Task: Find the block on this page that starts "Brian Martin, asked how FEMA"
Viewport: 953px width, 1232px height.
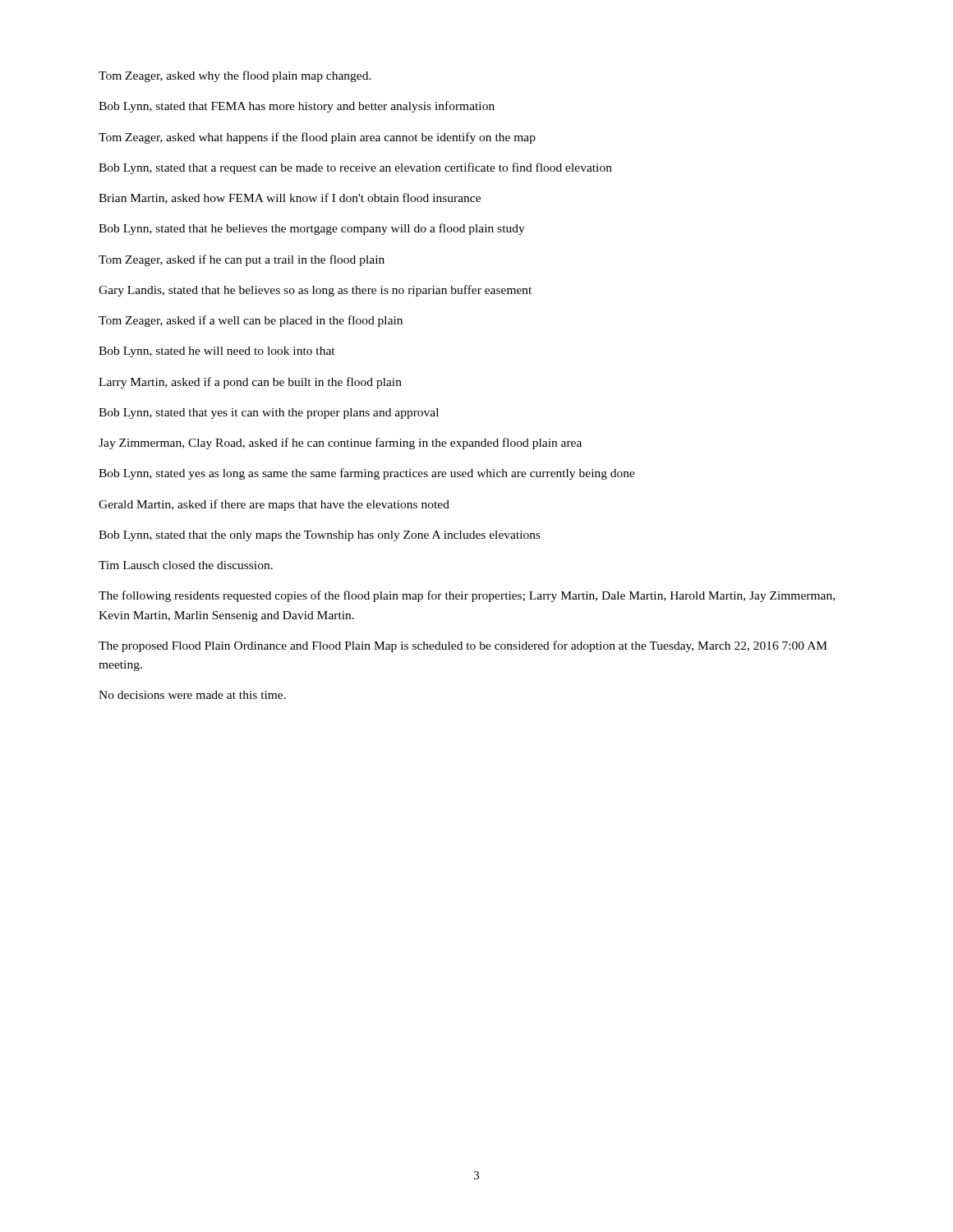Action: click(290, 198)
